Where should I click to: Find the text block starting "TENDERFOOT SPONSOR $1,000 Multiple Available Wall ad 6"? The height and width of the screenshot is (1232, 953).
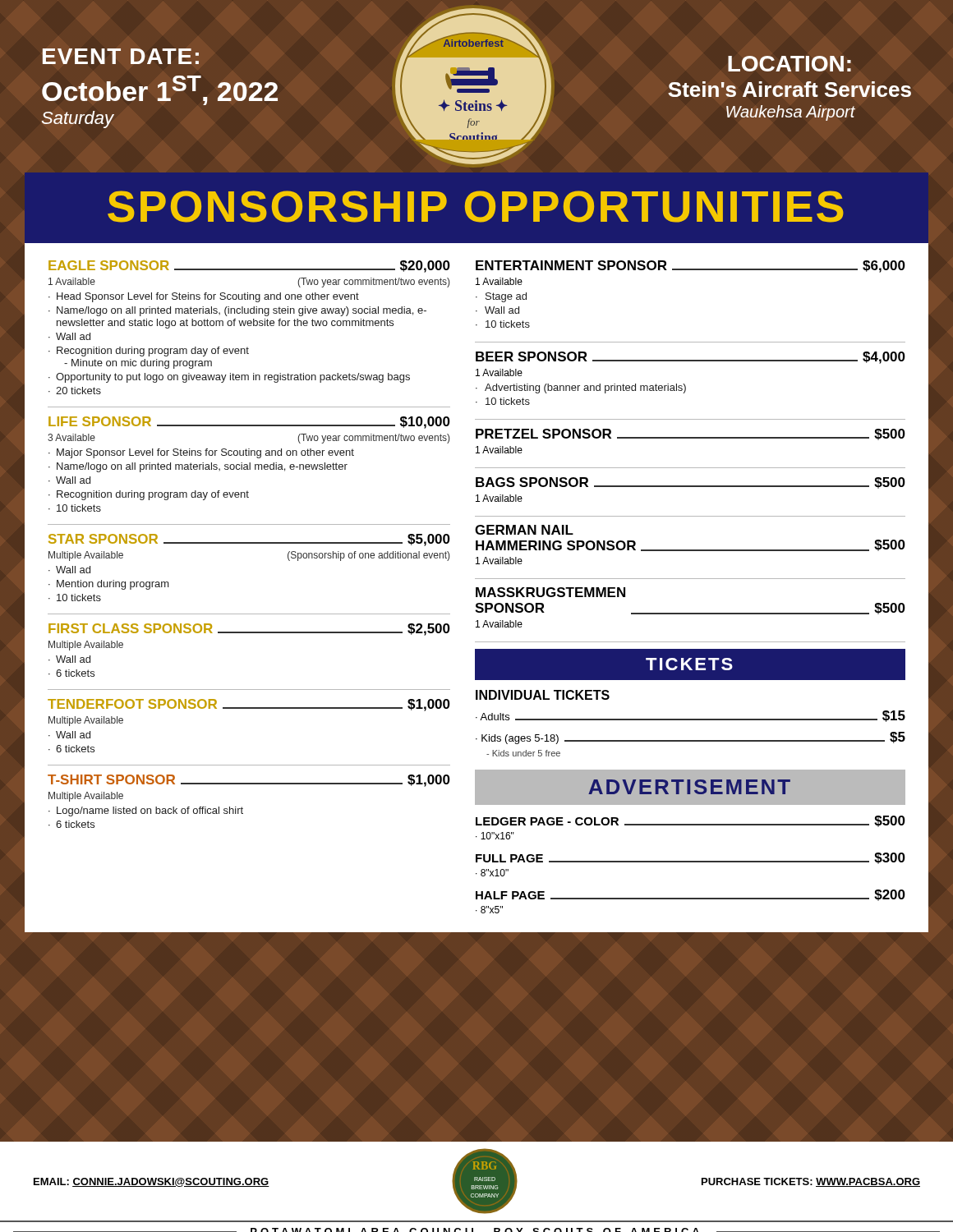(x=249, y=705)
